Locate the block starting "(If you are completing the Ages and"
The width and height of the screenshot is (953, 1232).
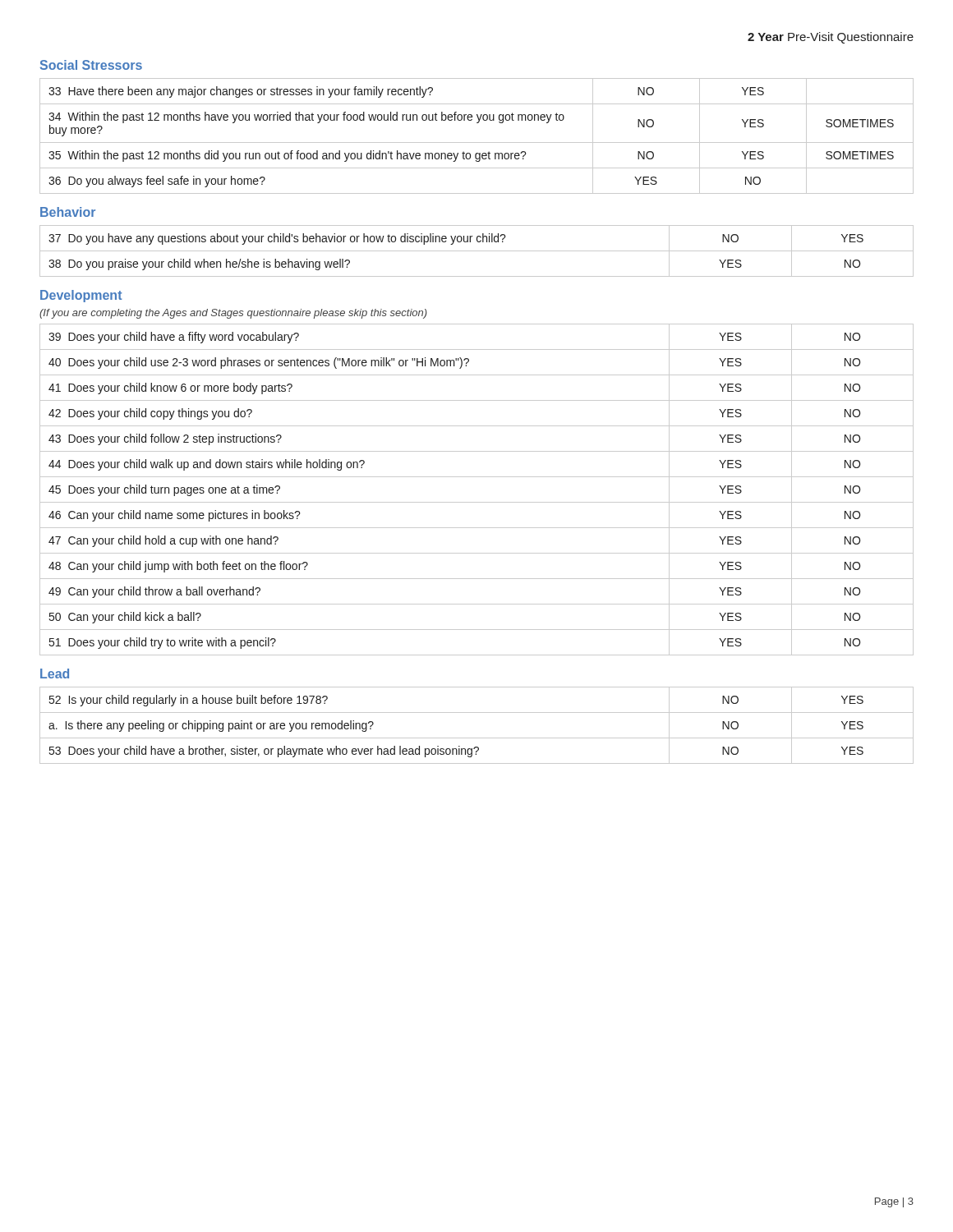[233, 313]
